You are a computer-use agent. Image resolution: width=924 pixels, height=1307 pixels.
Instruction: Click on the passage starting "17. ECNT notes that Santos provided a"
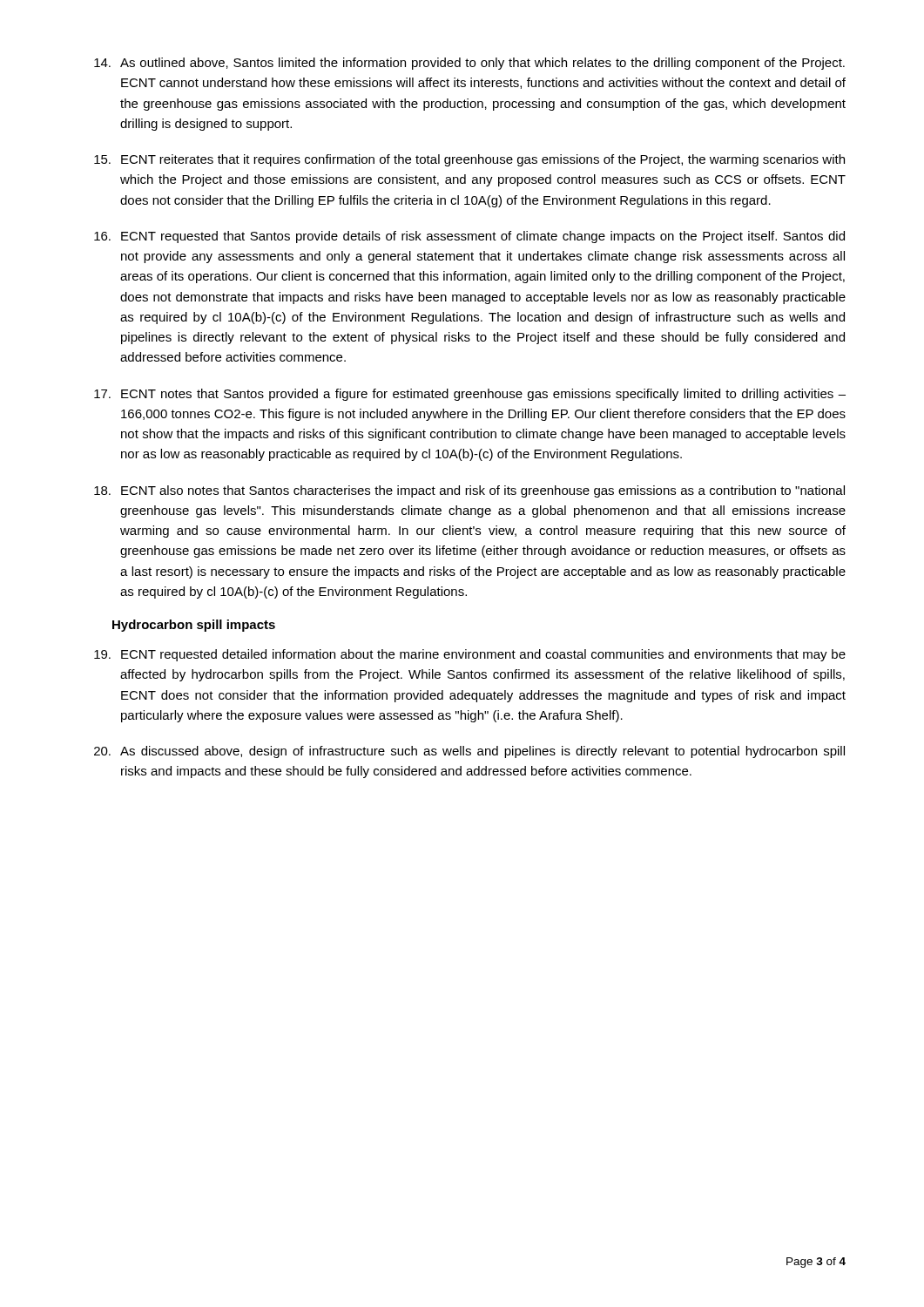click(462, 423)
